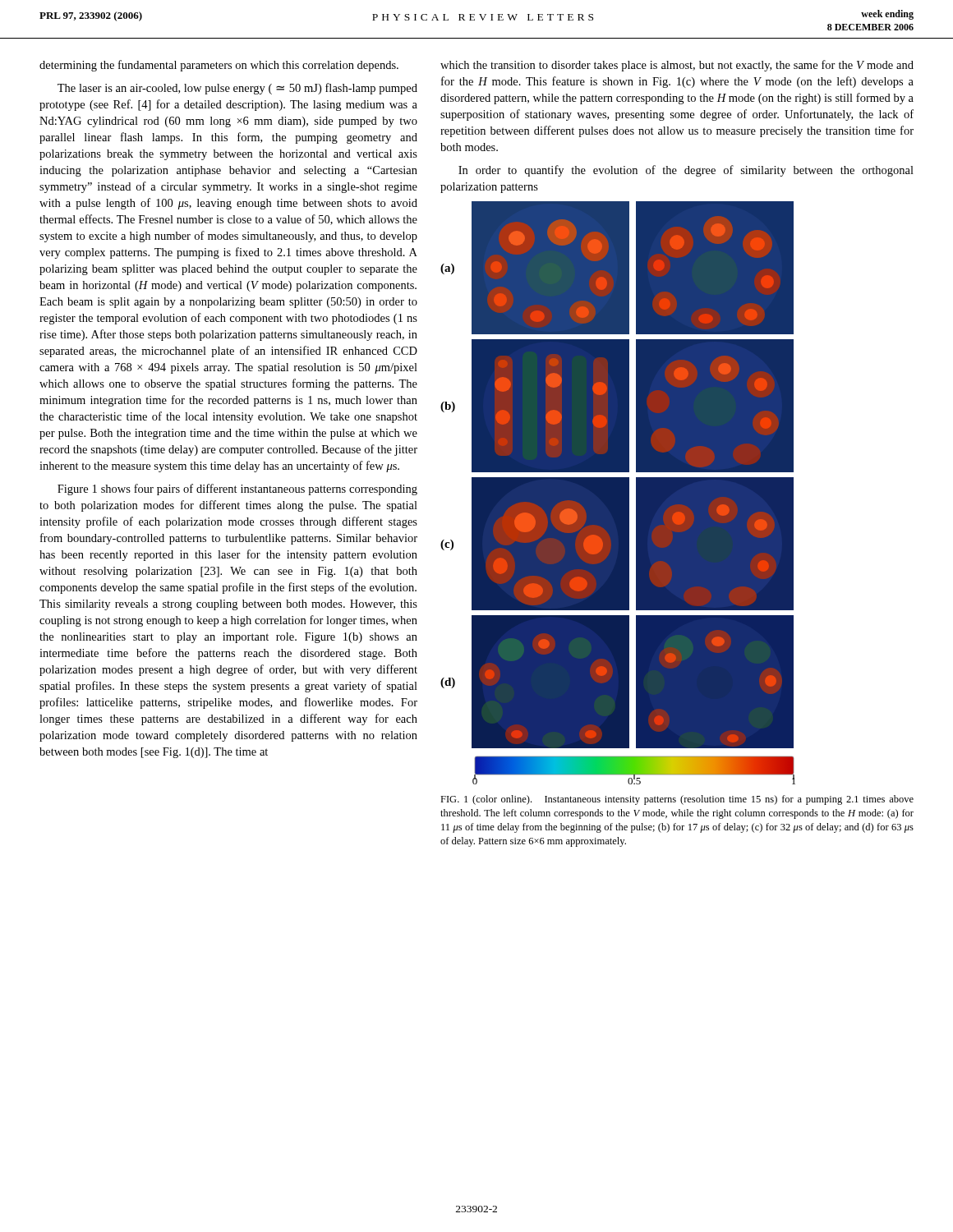Locate the photo
The image size is (953, 1232).
click(677, 525)
